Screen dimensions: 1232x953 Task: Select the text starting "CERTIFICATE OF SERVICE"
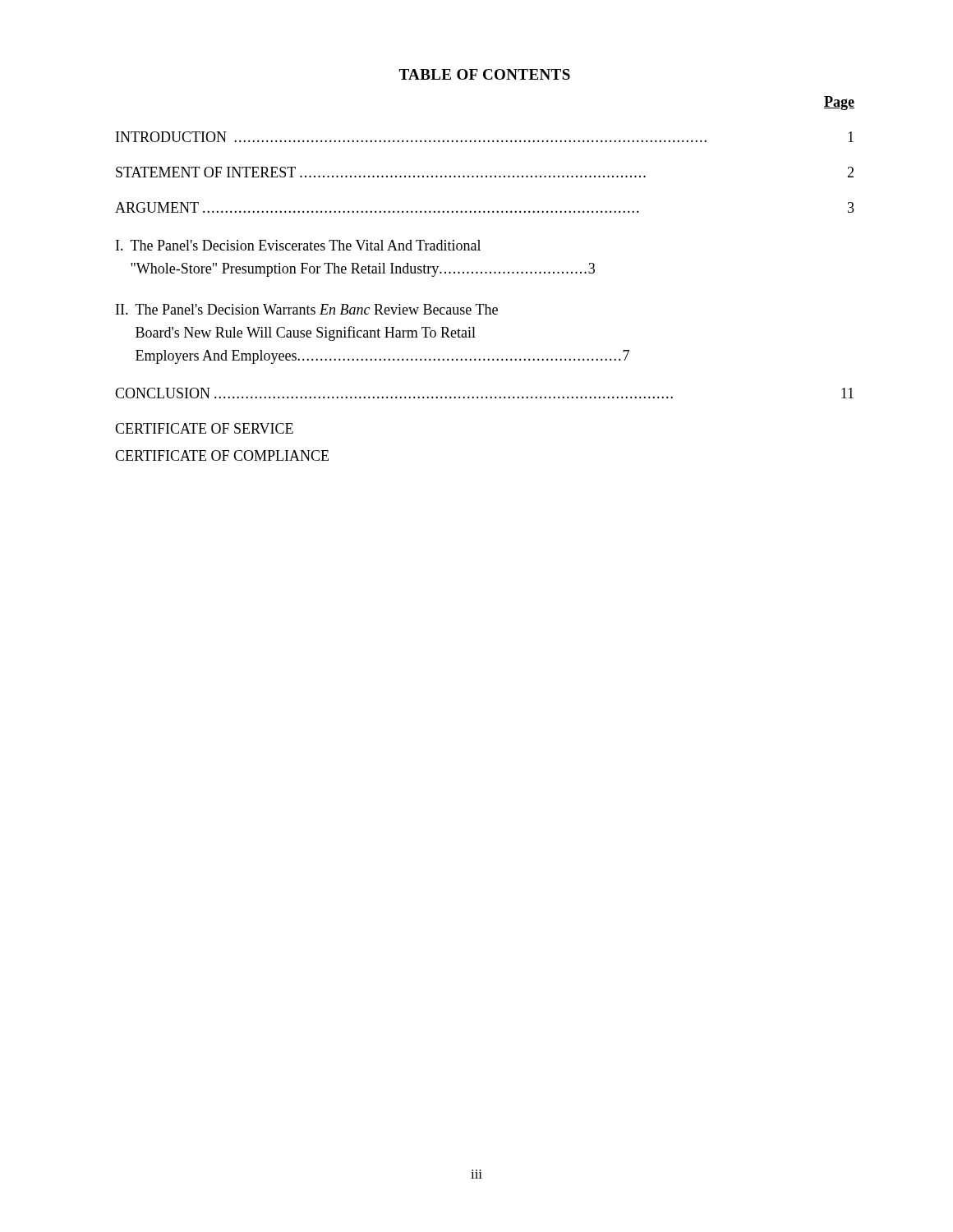tap(204, 429)
